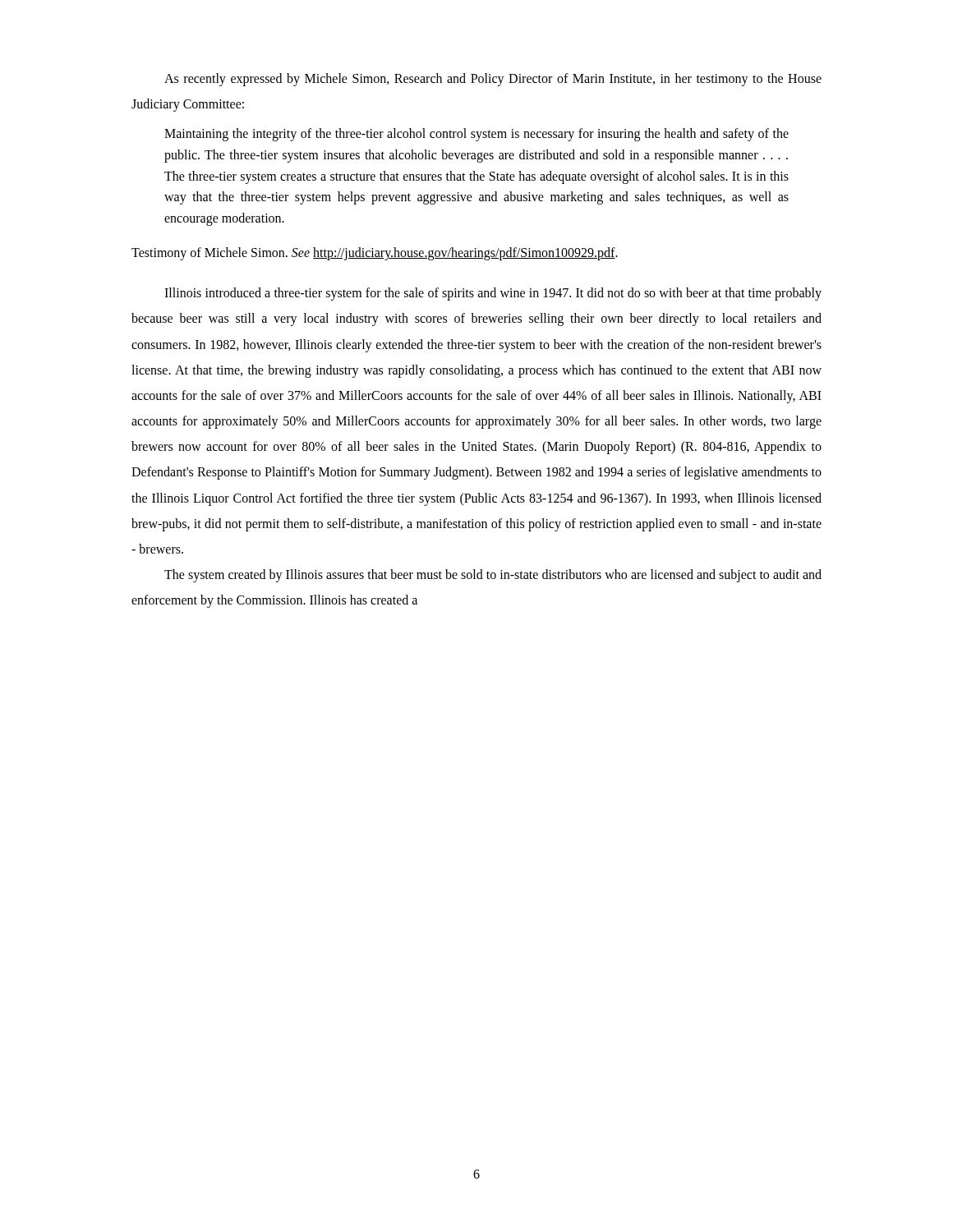Locate the block of text that opens with "The system created by Illinois assures"

pyautogui.click(x=476, y=588)
